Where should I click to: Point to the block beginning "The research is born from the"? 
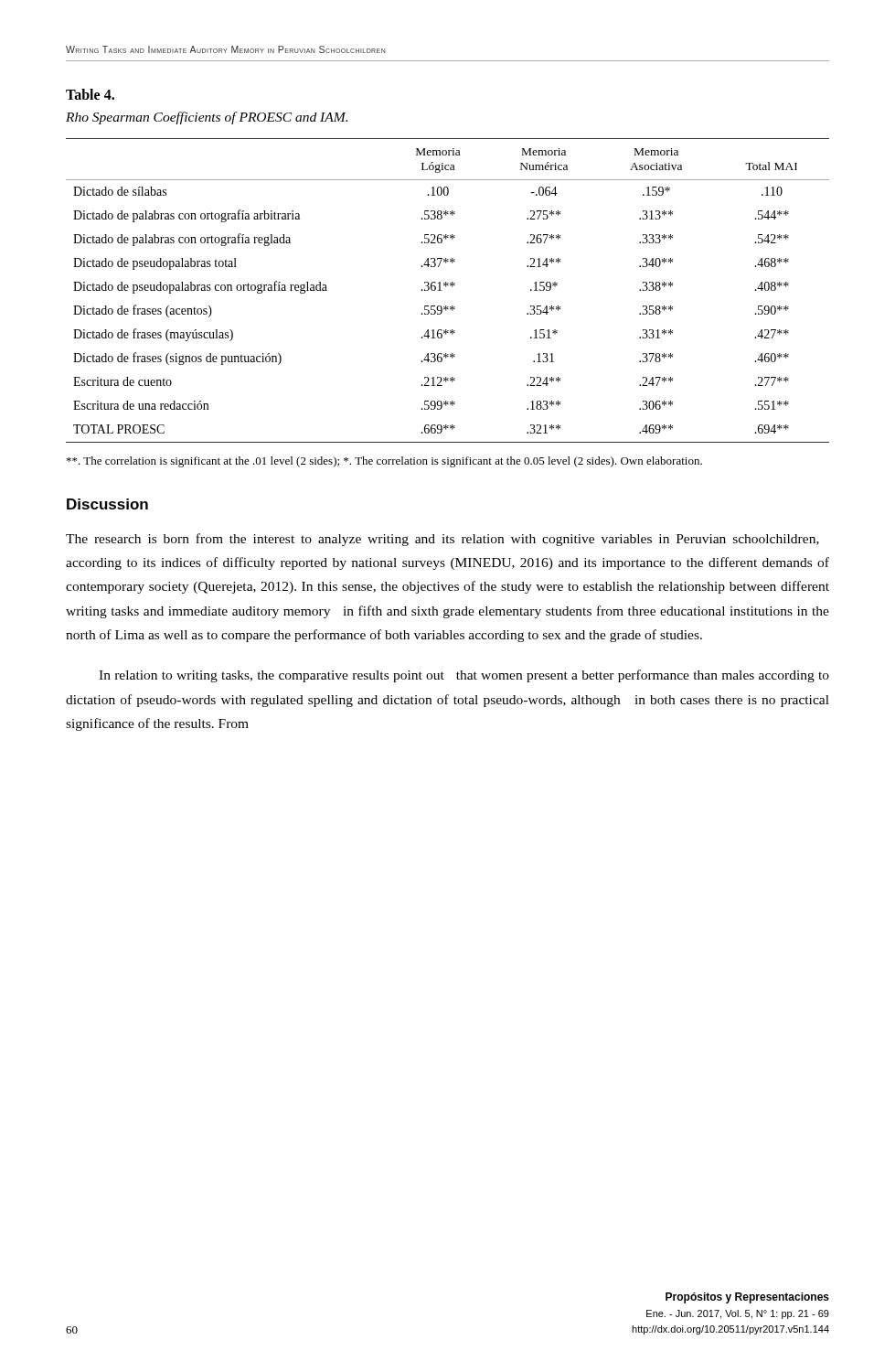tap(448, 586)
